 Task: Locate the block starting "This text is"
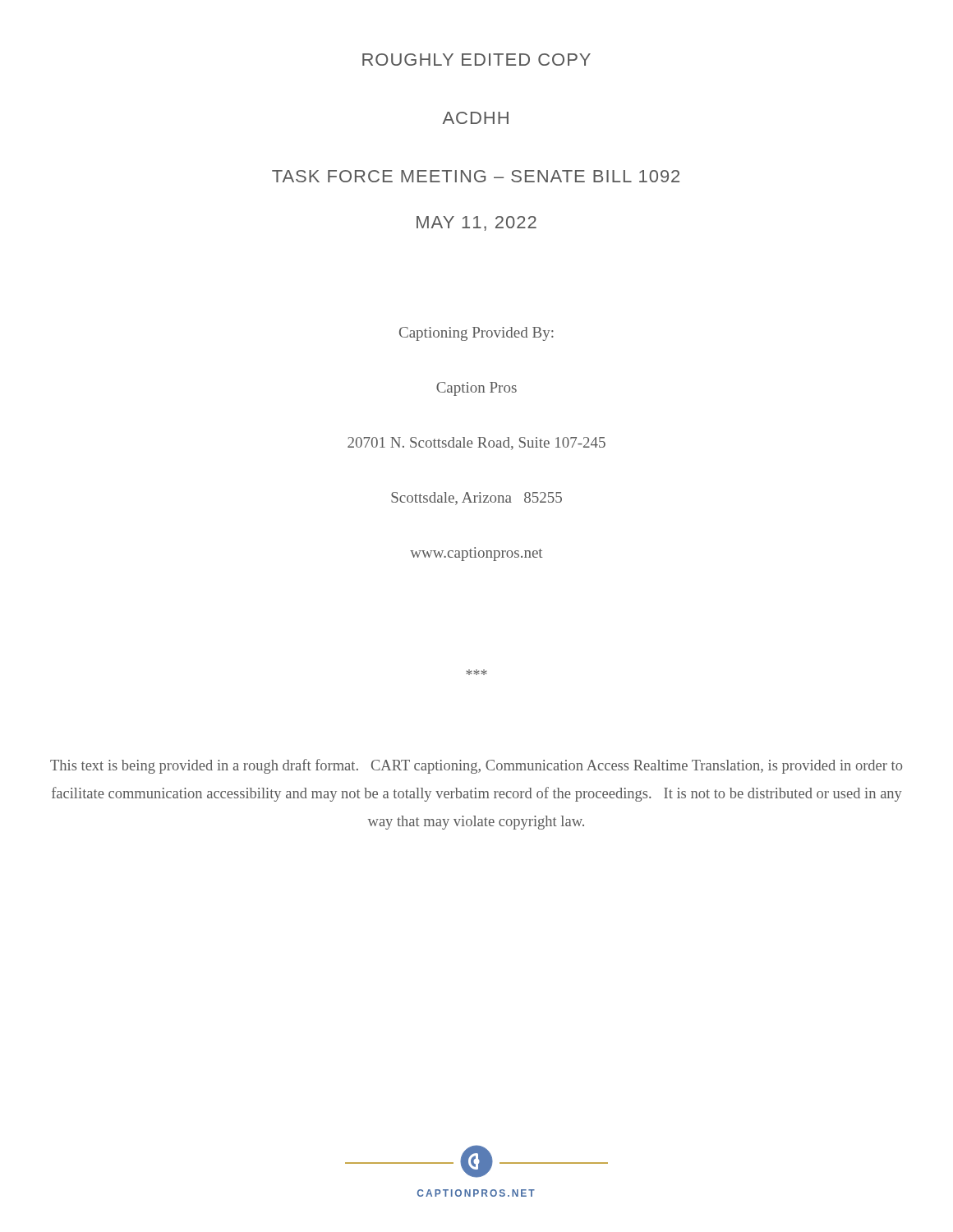pos(476,793)
